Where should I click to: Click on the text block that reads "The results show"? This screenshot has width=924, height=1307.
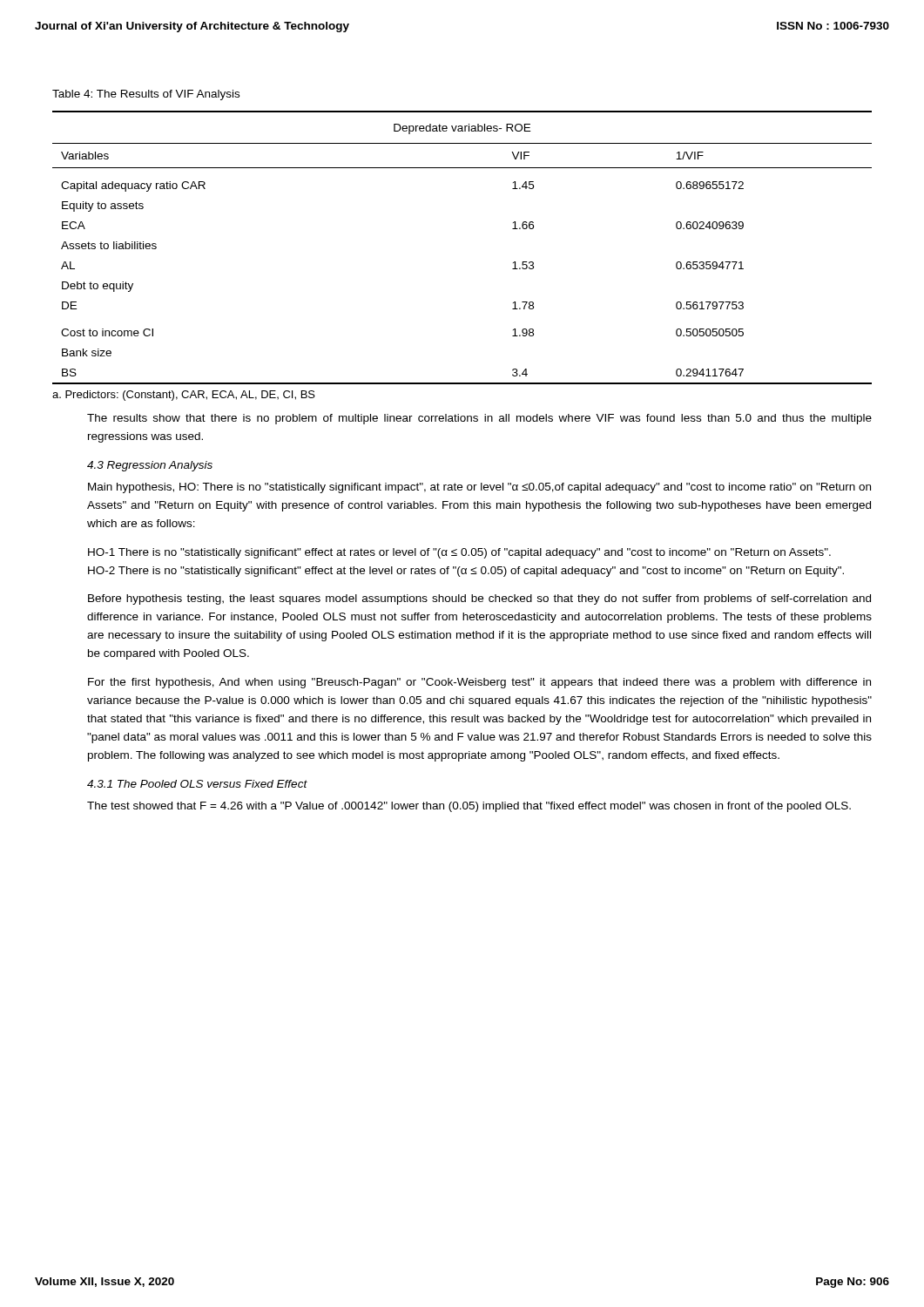click(479, 427)
